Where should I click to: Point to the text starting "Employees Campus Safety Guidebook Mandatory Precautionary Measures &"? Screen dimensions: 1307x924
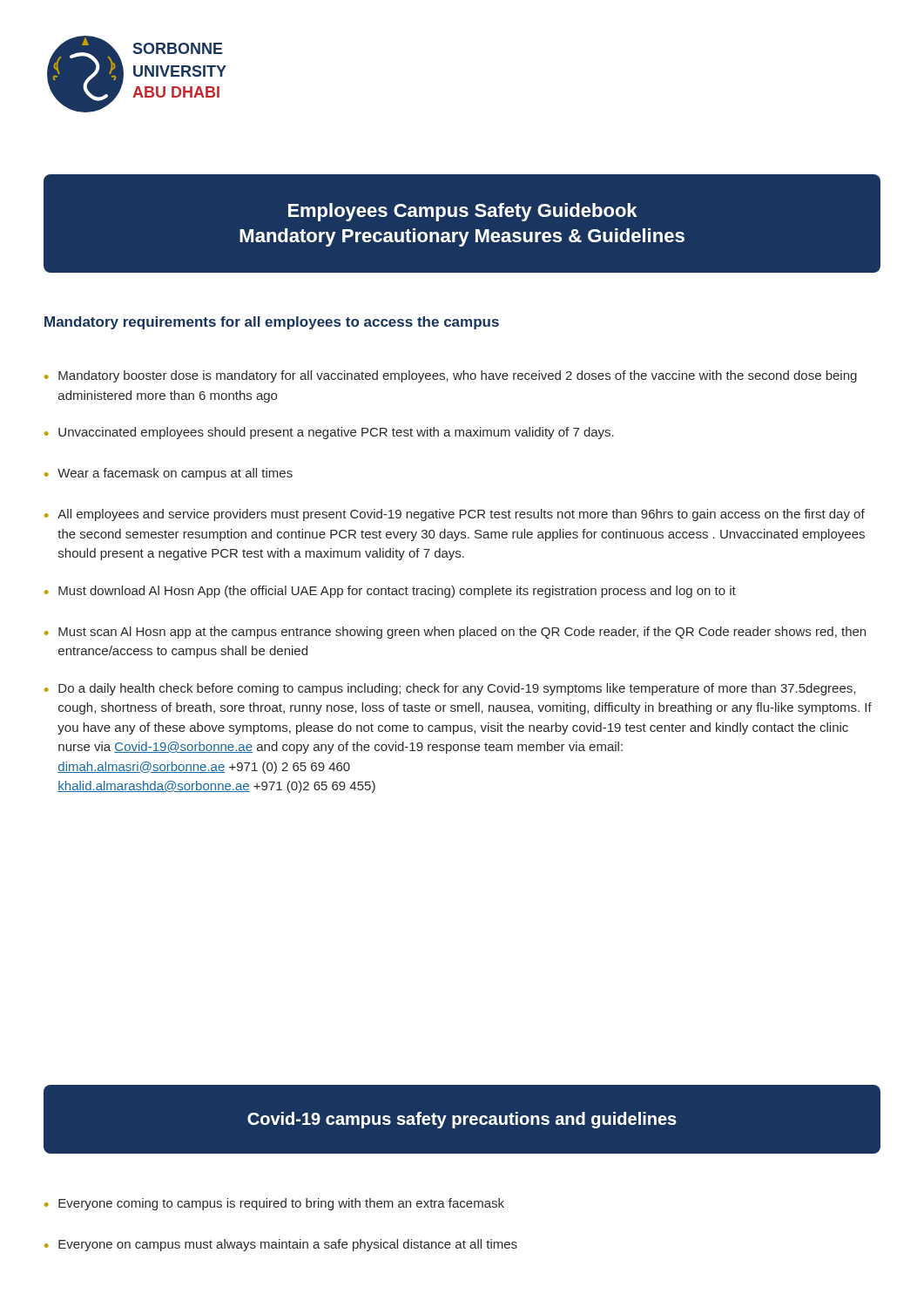click(x=462, y=224)
